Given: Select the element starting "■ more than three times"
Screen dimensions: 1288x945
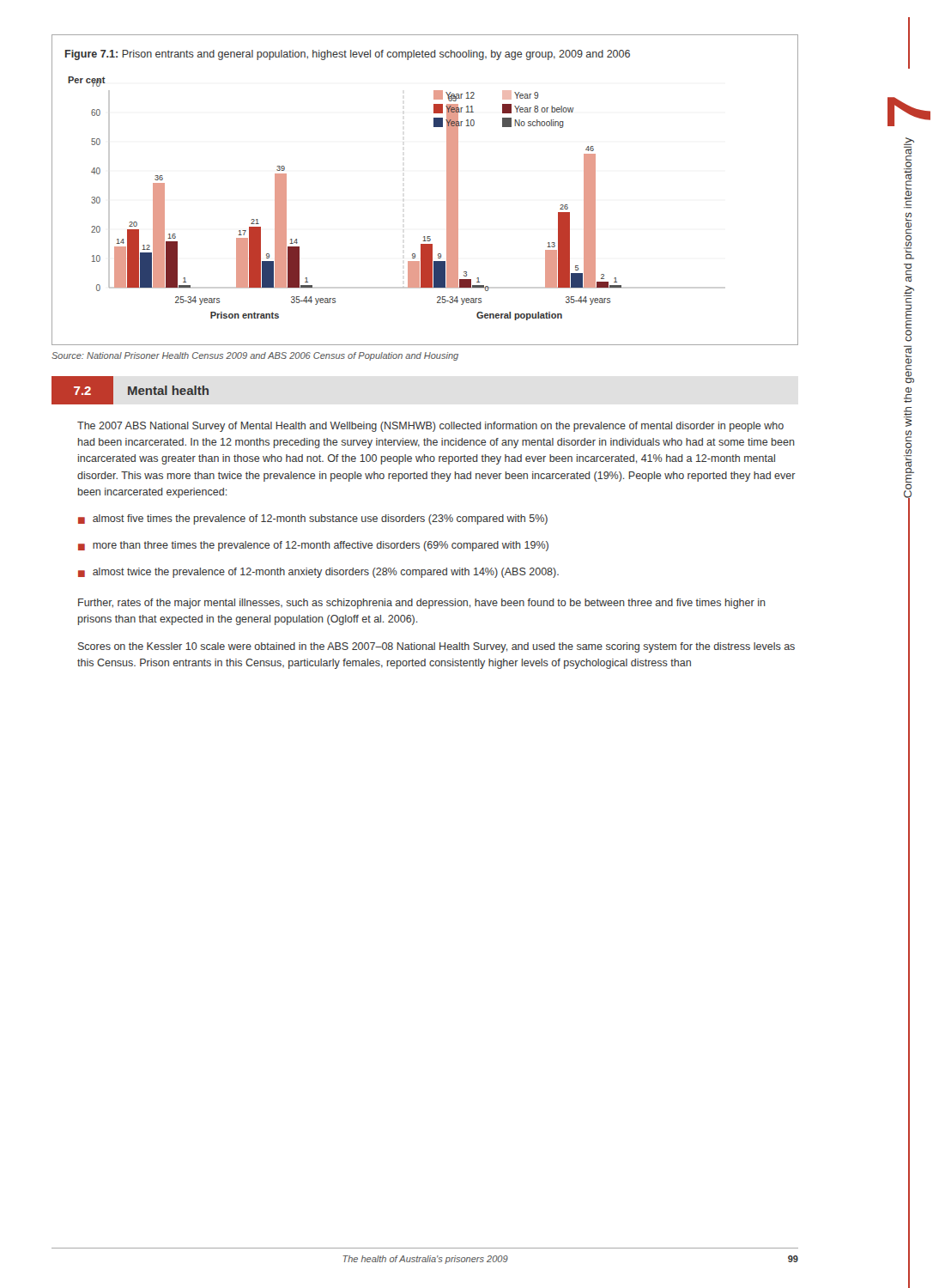Looking at the screenshot, I should click(x=313, y=548).
